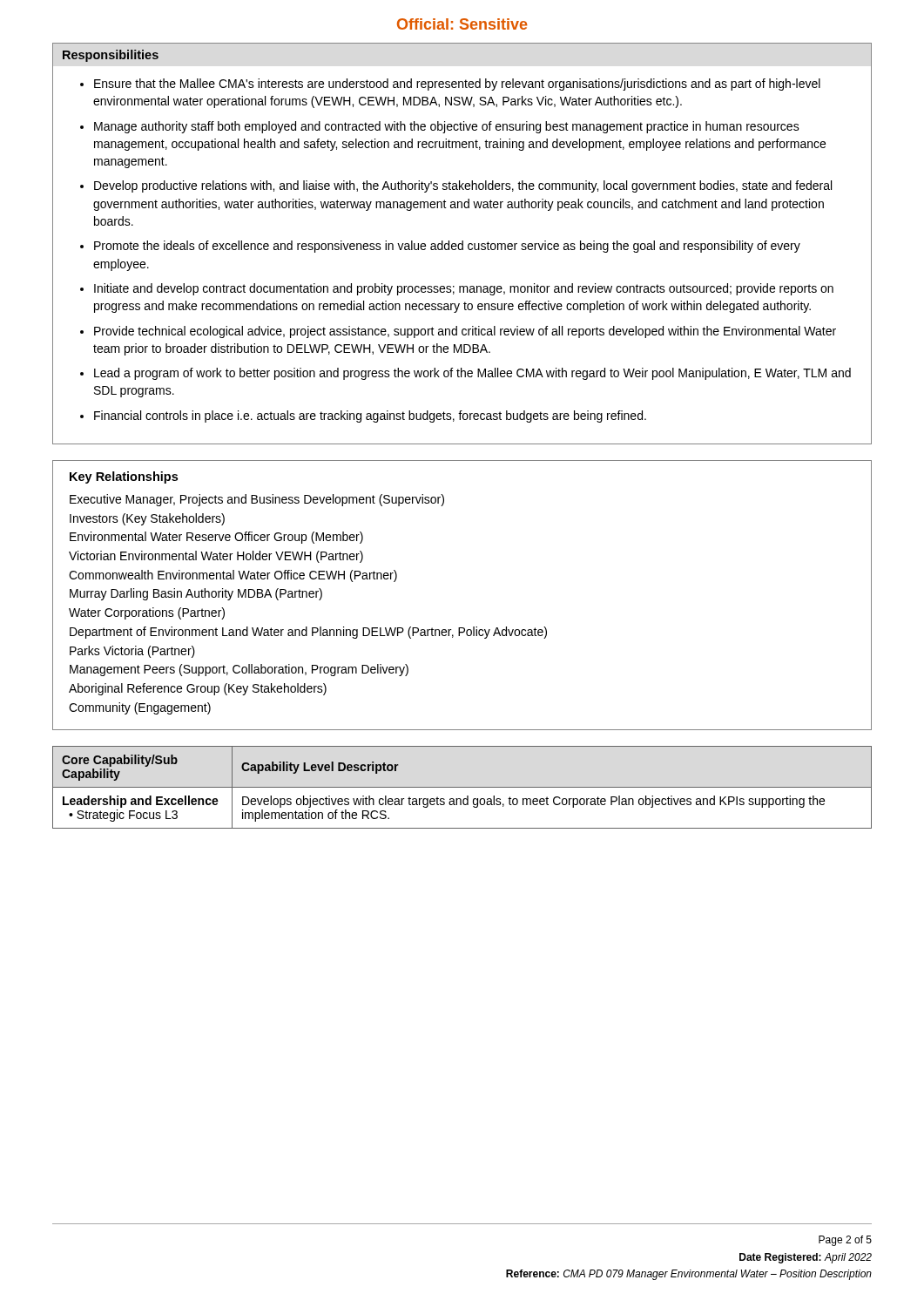This screenshot has width=924, height=1307.
Task: Click where it says "Water Corporations (Partner)"
Action: pos(147,613)
